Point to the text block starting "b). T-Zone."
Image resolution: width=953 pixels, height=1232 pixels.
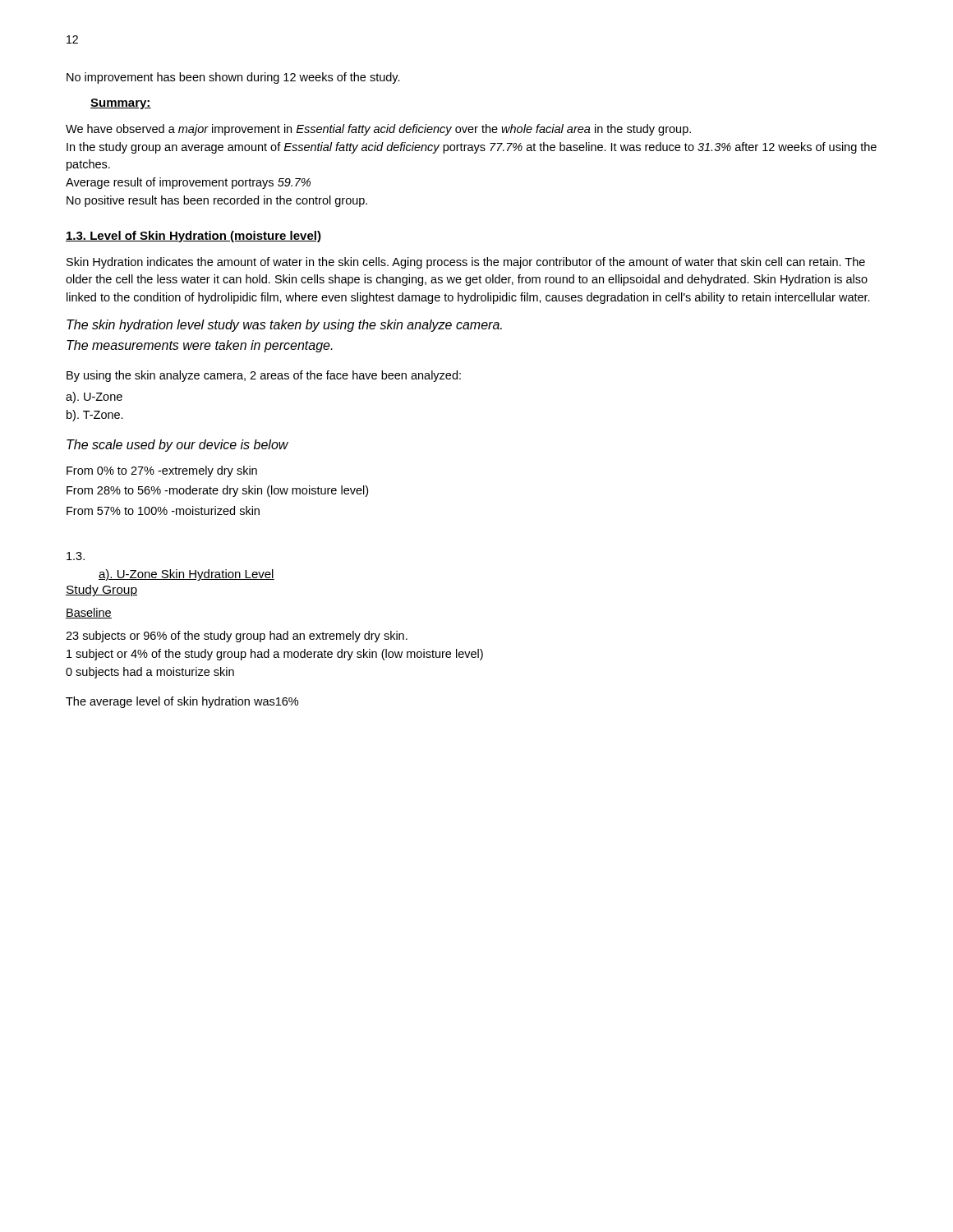95,415
